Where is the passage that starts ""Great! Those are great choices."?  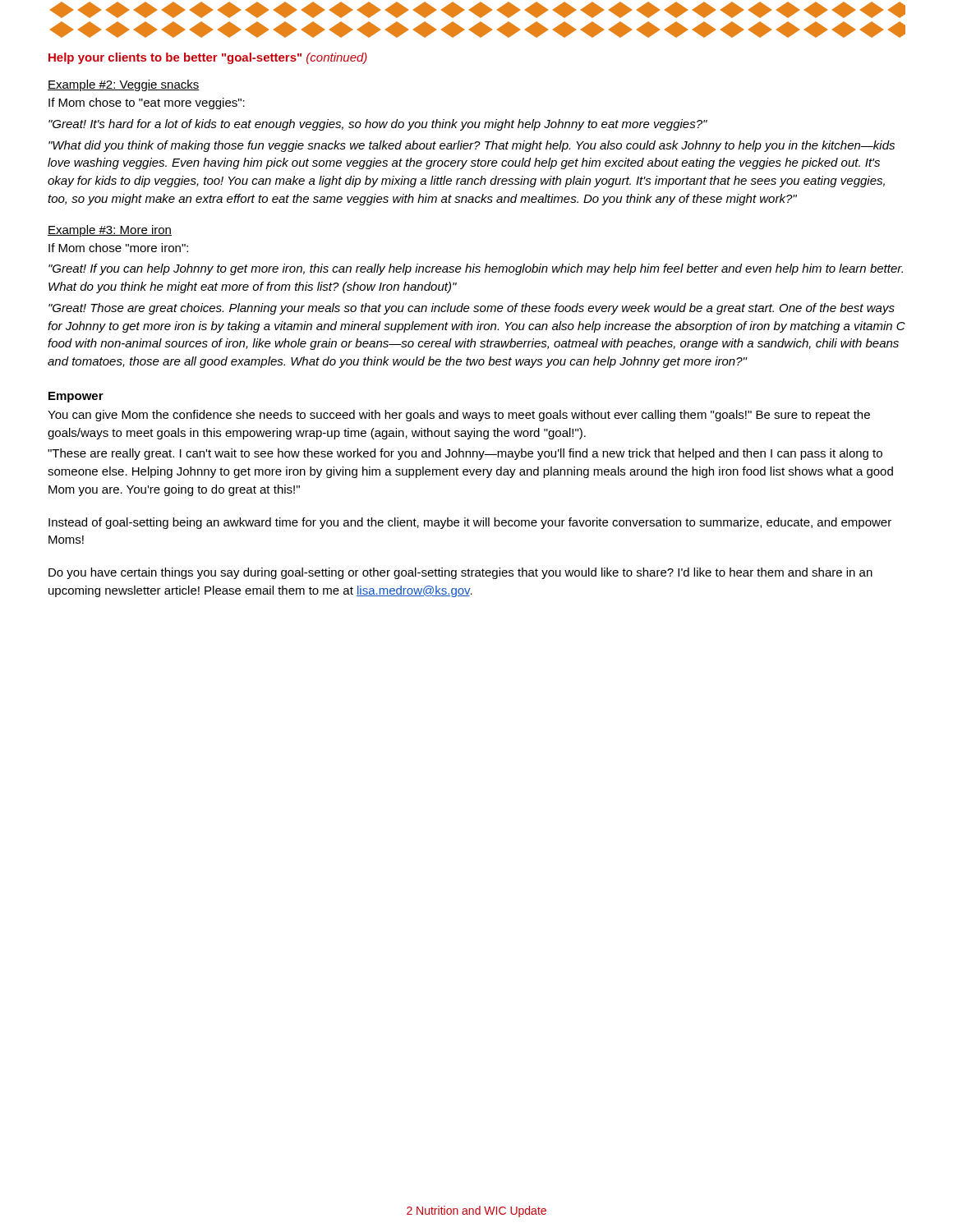point(476,334)
